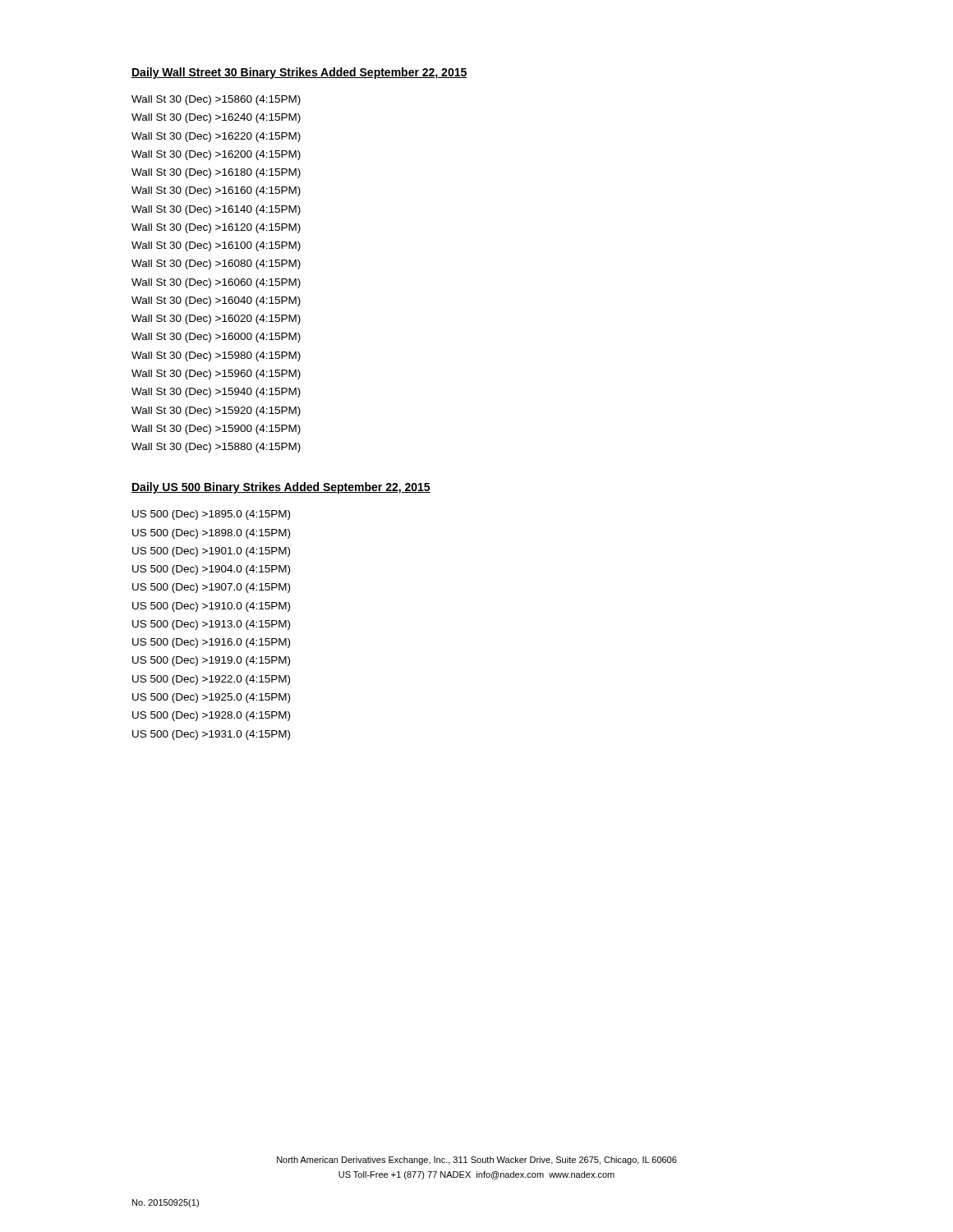Select the block starting "Wall St 30 (Dec) >16180 (4:15PM)"

[x=216, y=172]
